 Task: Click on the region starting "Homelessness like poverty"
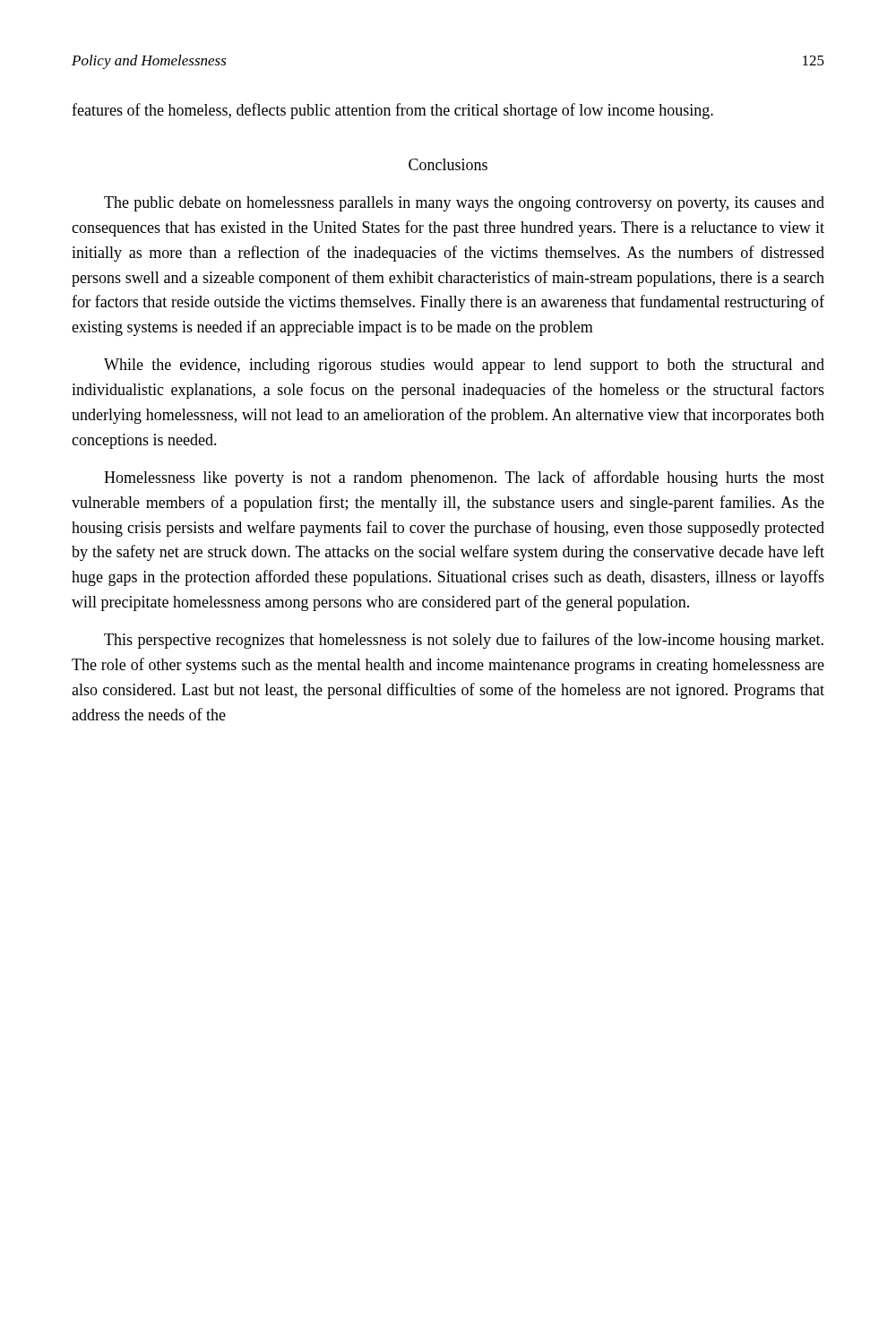448,540
